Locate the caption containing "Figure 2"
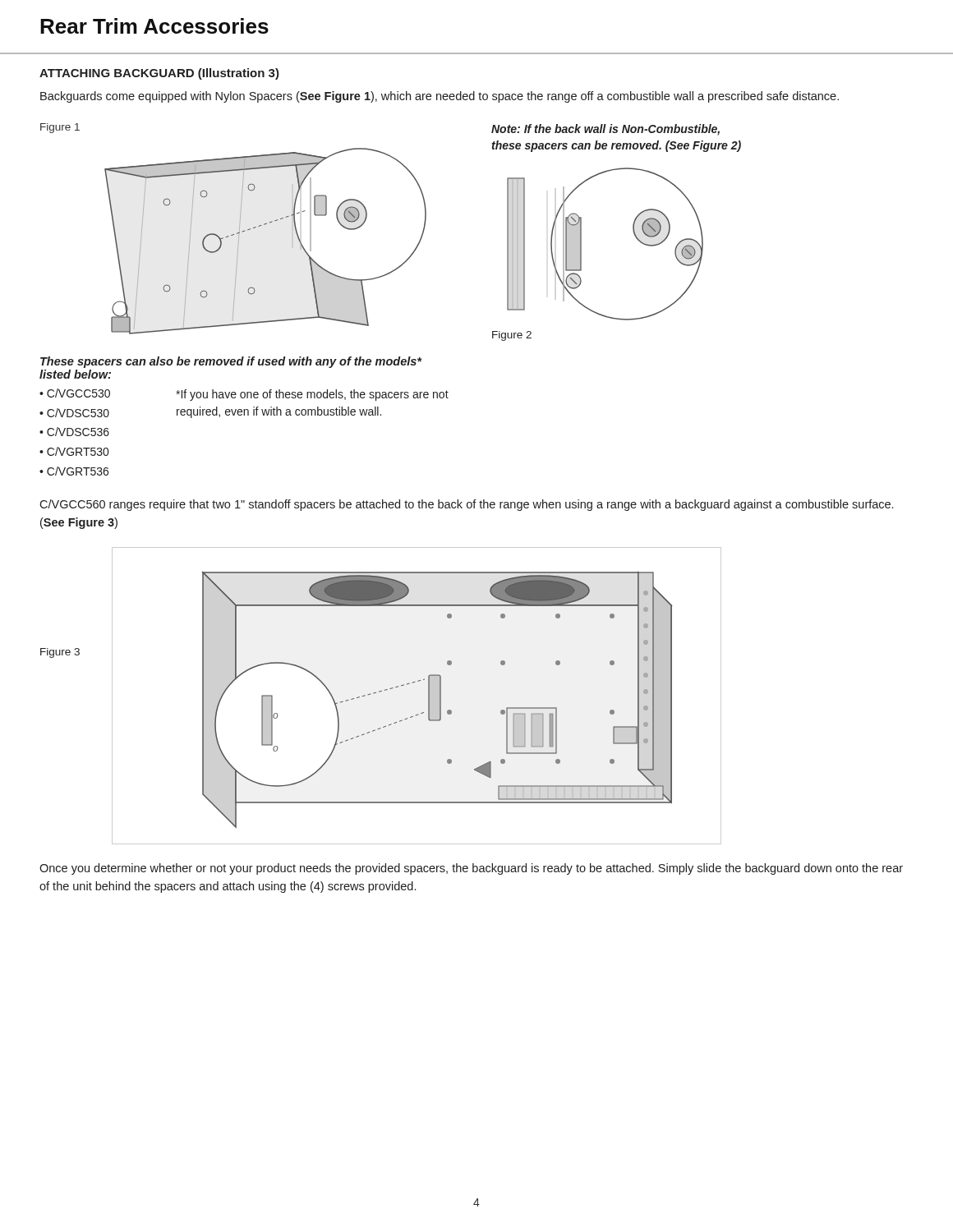953x1232 pixels. tap(512, 335)
